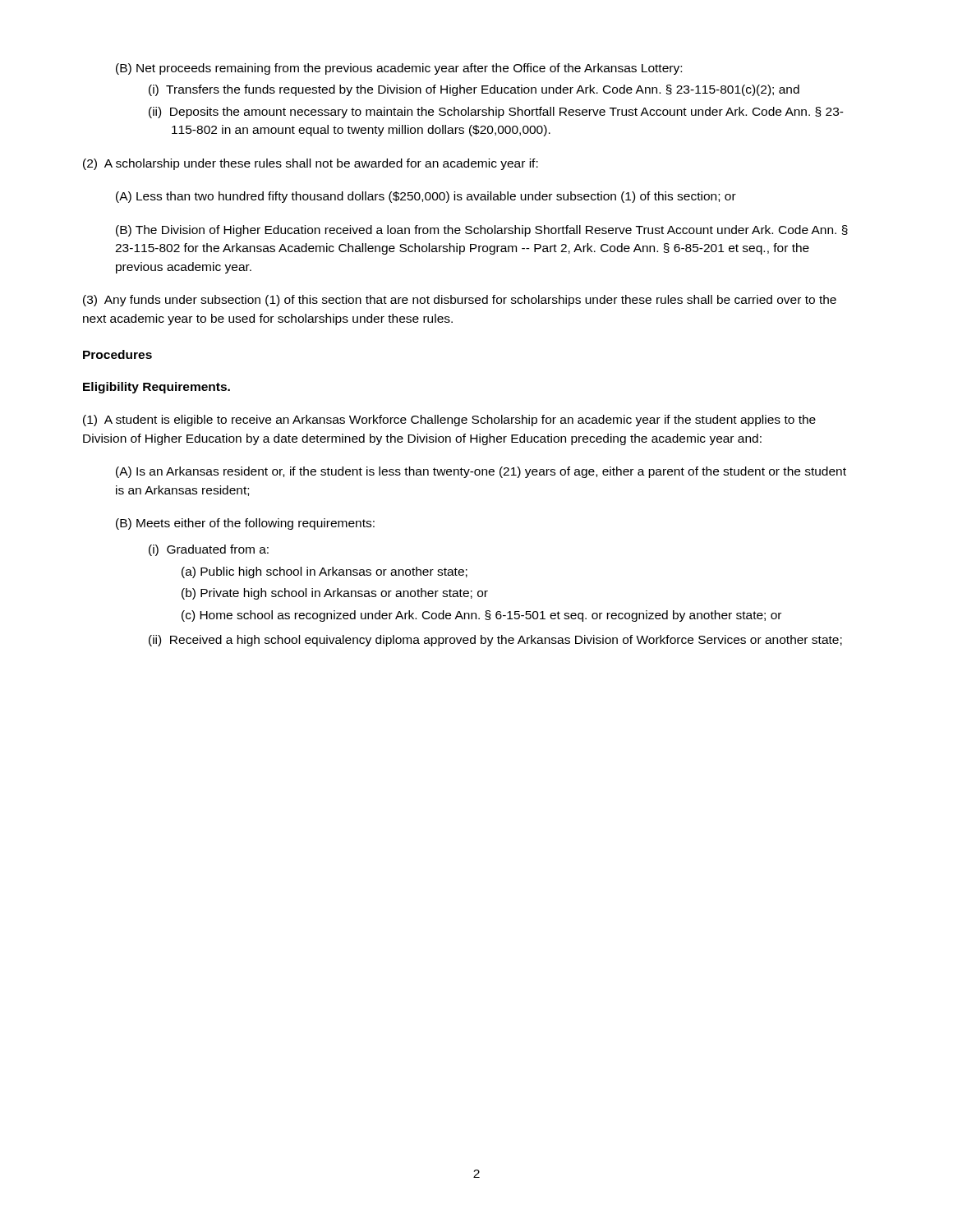The width and height of the screenshot is (953, 1232).
Task: Click on the list item containing "(i) Graduated from"
Action: click(x=209, y=550)
